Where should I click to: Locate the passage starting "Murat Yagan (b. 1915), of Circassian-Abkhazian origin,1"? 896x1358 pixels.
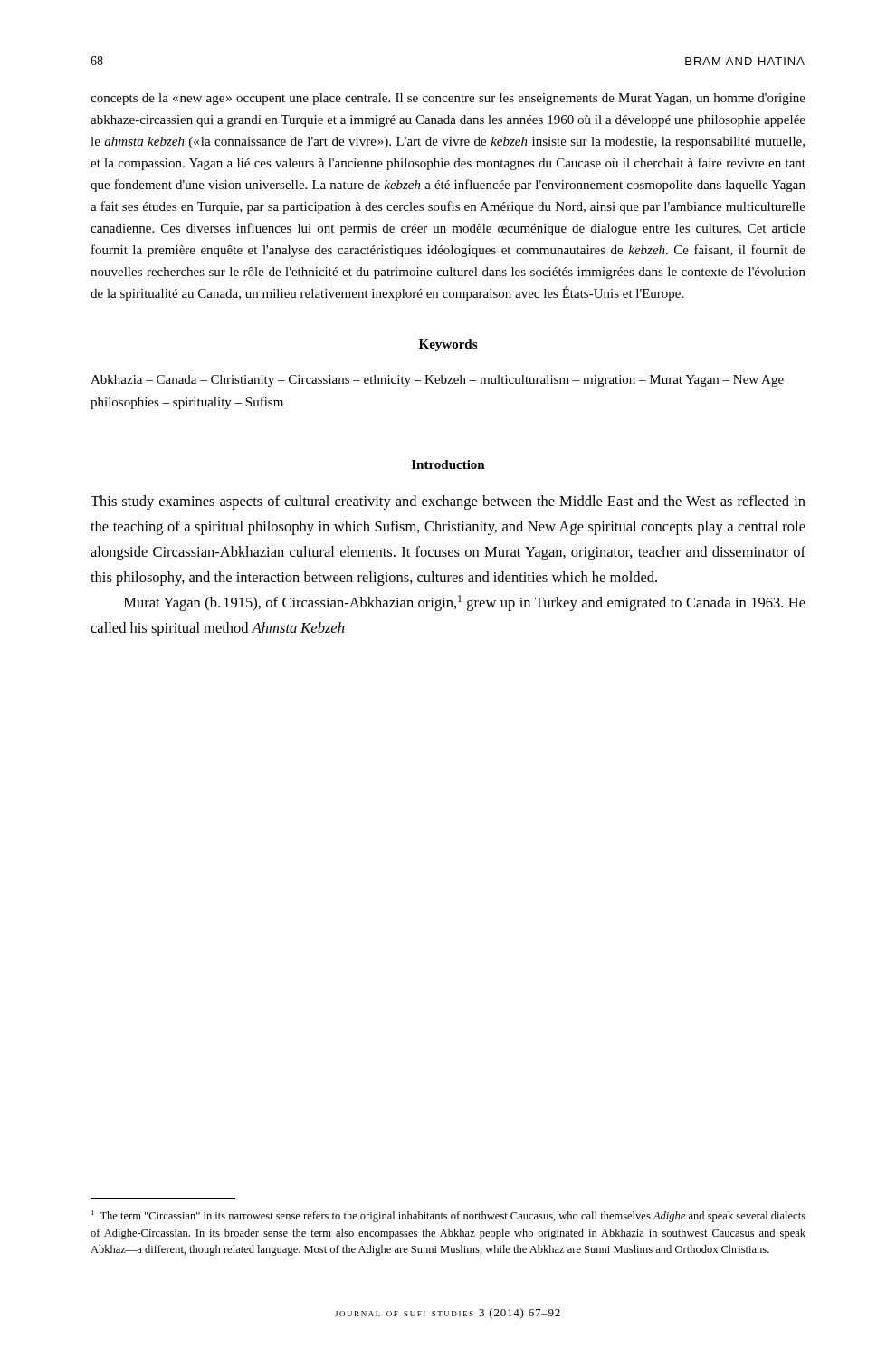(x=448, y=614)
